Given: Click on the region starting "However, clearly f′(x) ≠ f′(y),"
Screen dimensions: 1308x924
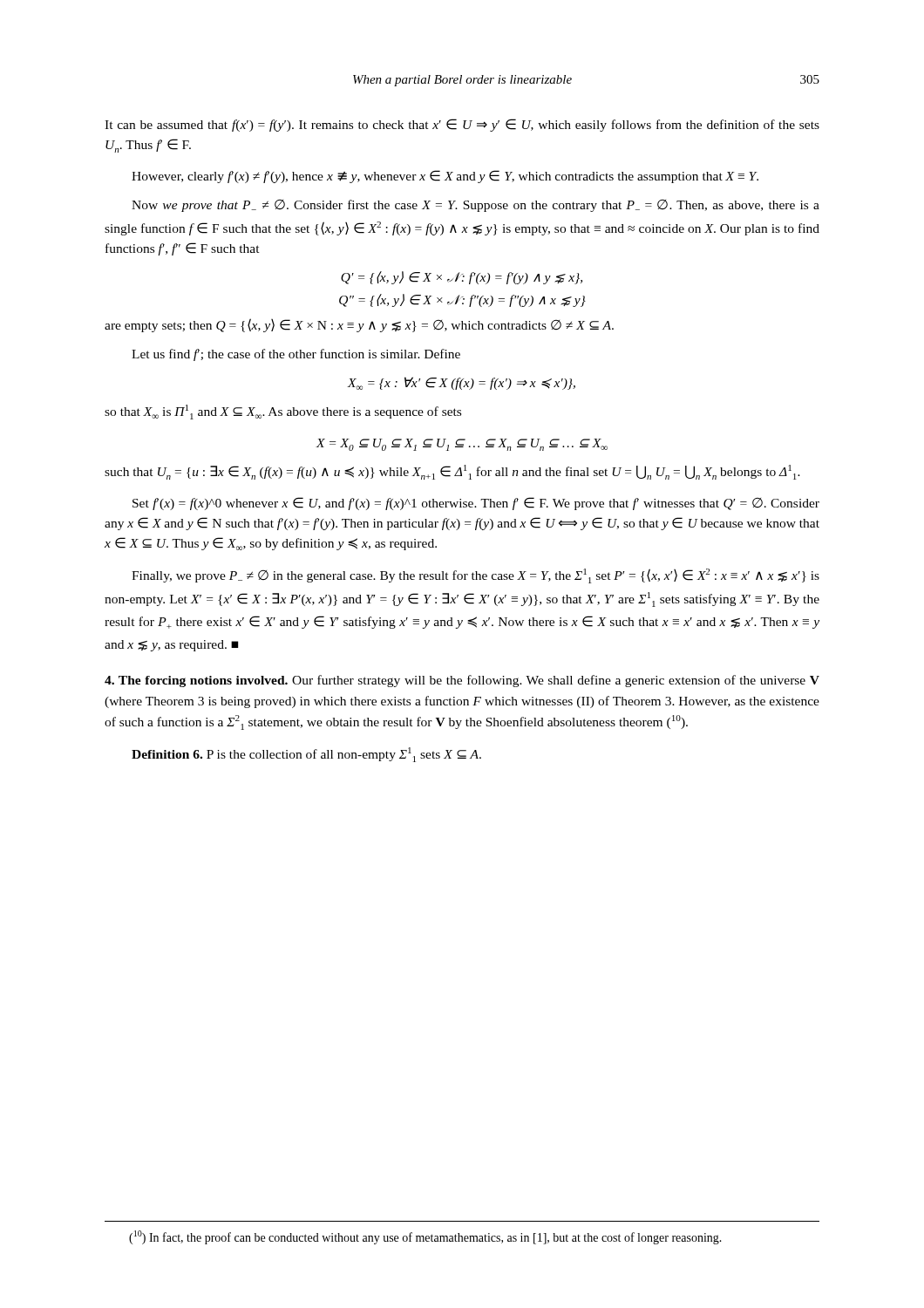Looking at the screenshot, I should pos(462,175).
